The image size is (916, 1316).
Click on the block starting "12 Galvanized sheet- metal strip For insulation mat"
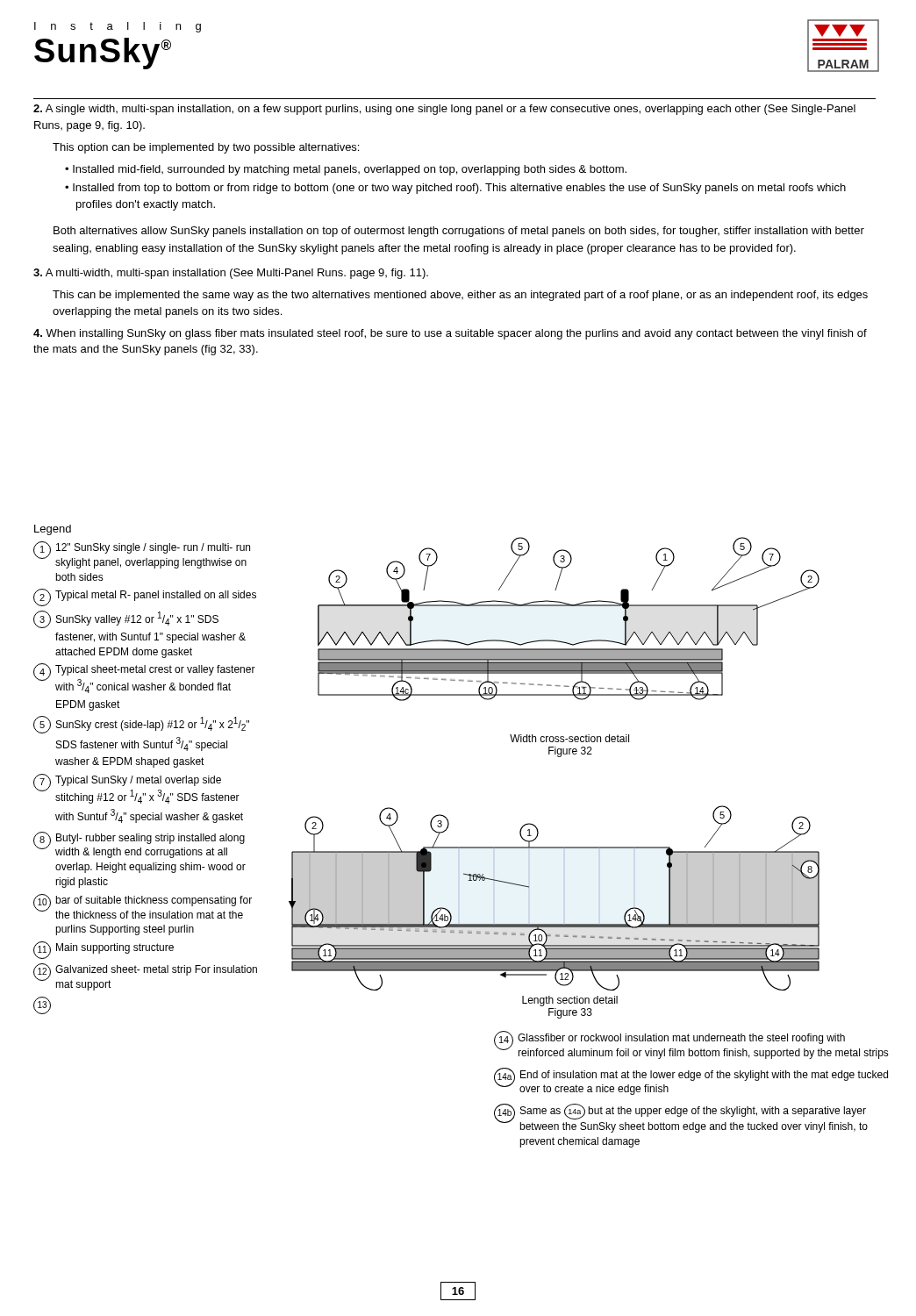tap(147, 977)
